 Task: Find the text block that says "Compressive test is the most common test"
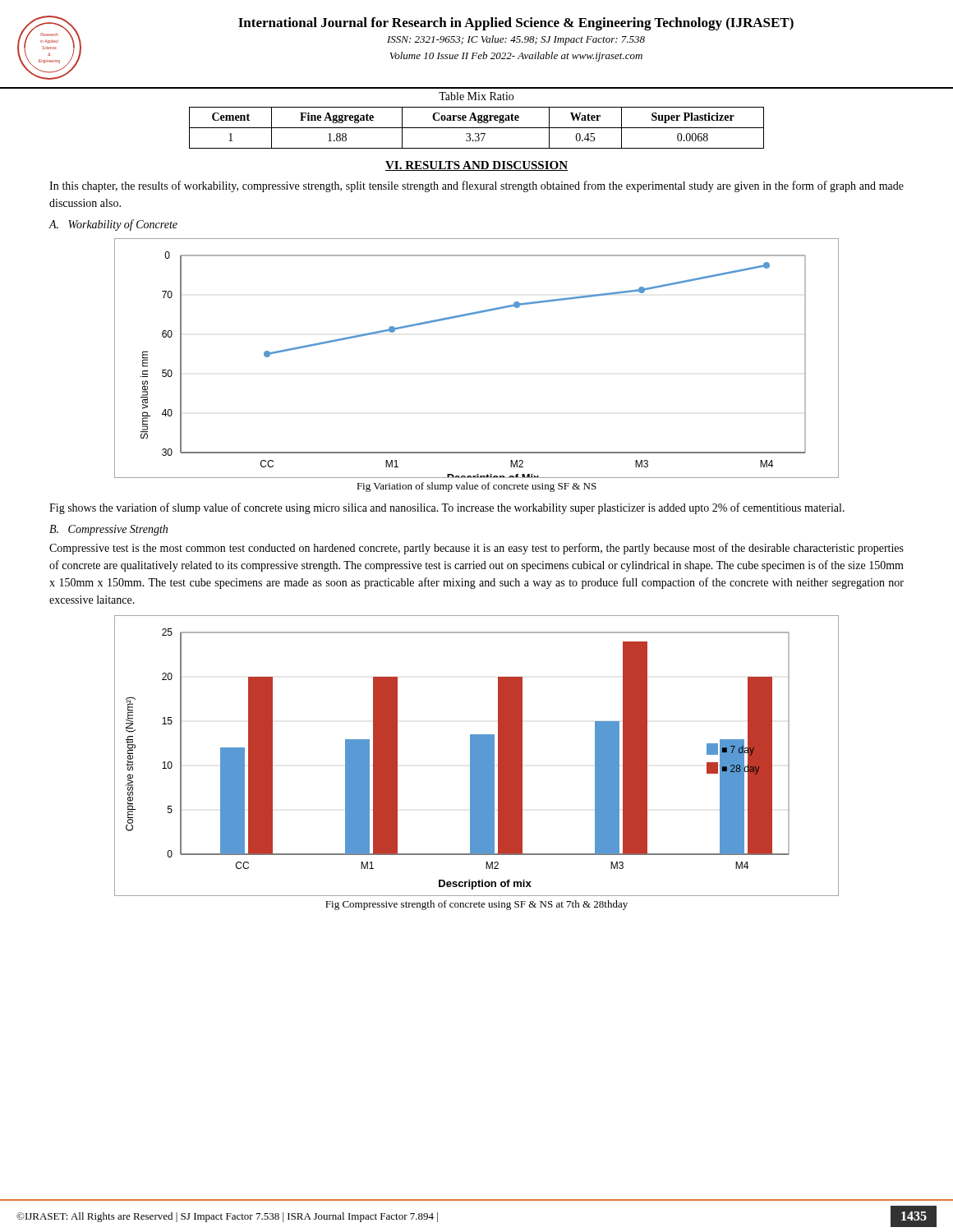pyautogui.click(x=476, y=574)
